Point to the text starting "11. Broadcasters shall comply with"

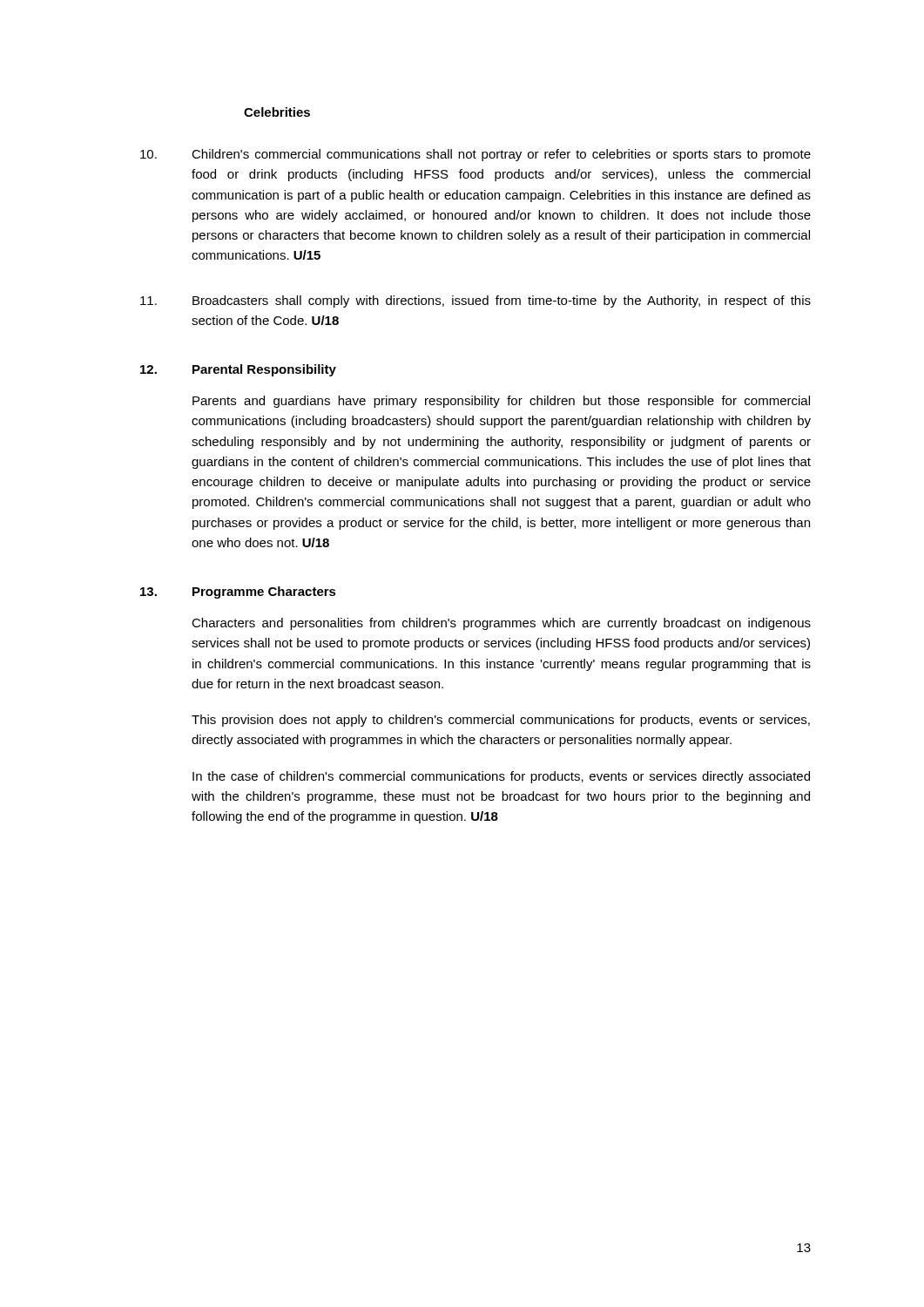[x=475, y=310]
